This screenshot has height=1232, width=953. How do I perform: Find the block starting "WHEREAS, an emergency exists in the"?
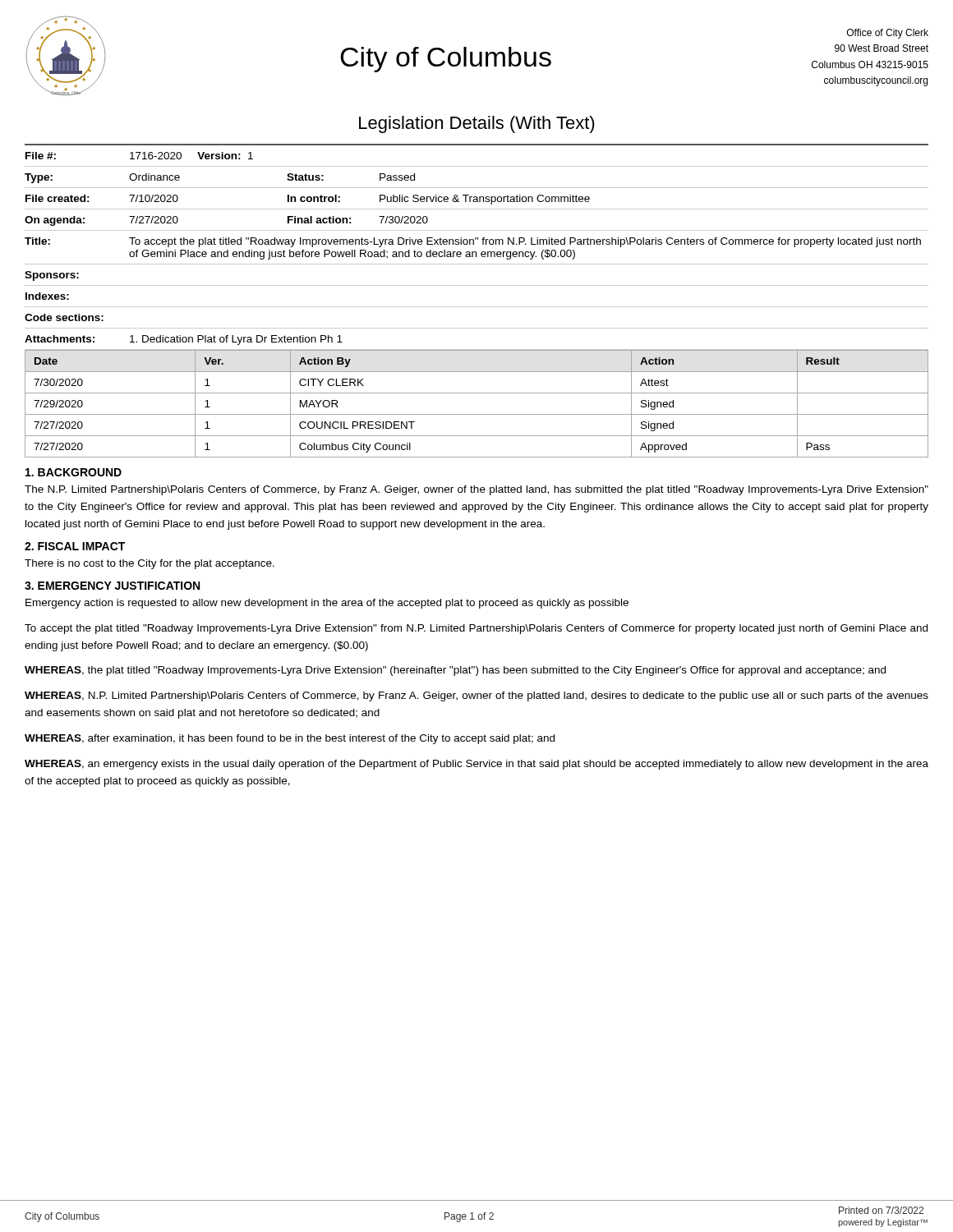coord(476,772)
